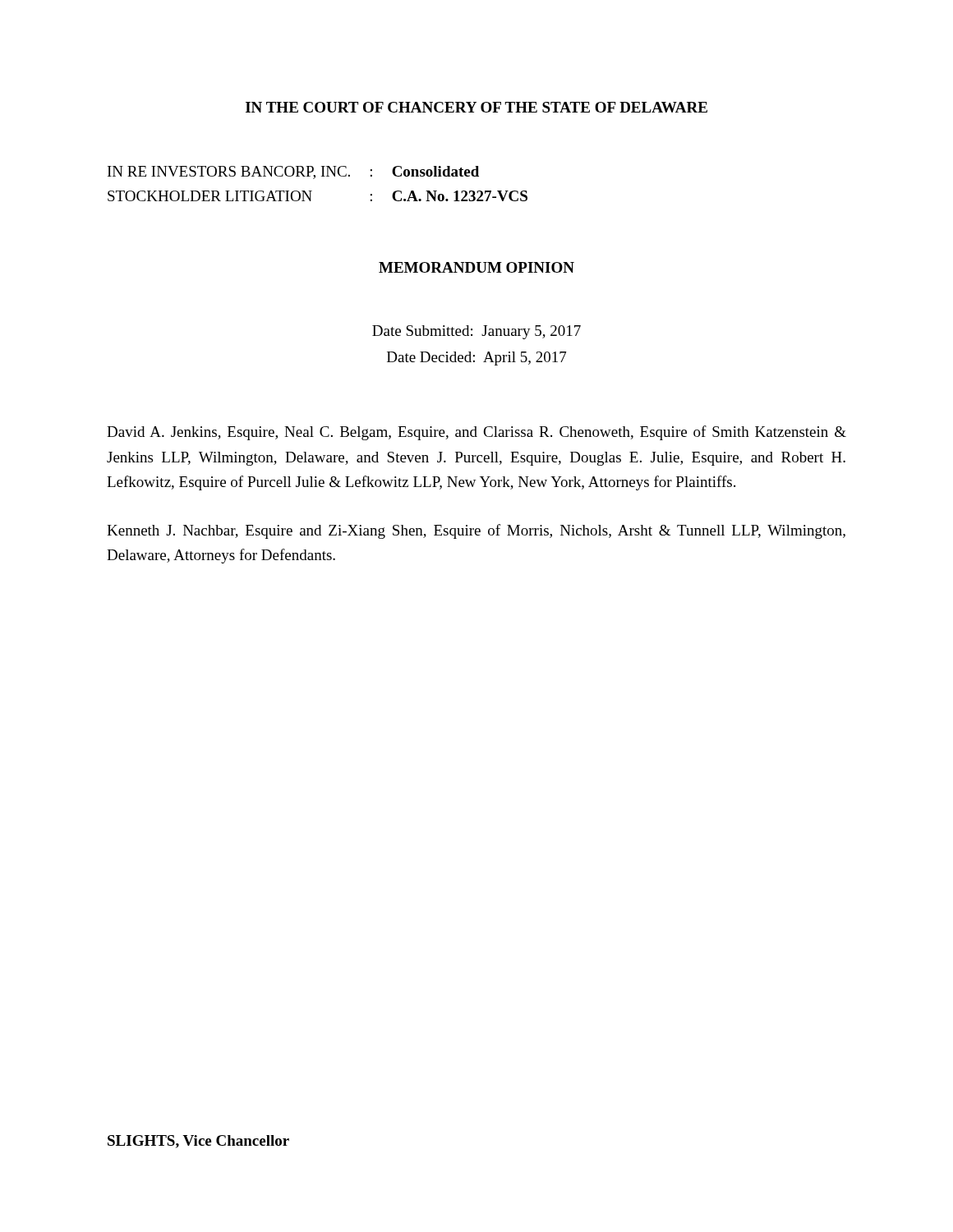The width and height of the screenshot is (953, 1232).
Task: Find the text block that reads "IN RE INVESTORS BANCORP,"
Action: (317, 184)
